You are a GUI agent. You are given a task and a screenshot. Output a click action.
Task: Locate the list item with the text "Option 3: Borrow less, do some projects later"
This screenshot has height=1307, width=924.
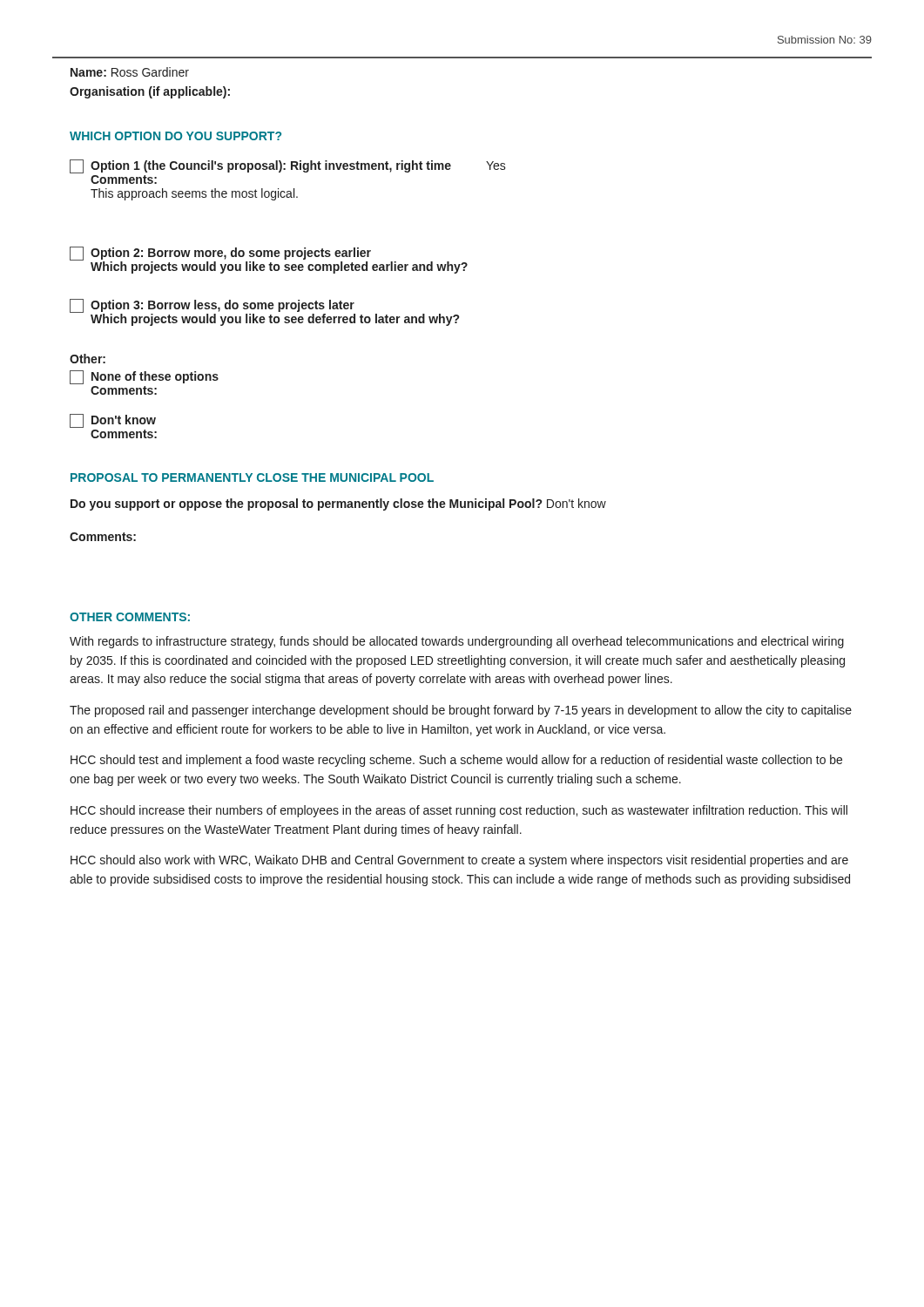click(462, 312)
